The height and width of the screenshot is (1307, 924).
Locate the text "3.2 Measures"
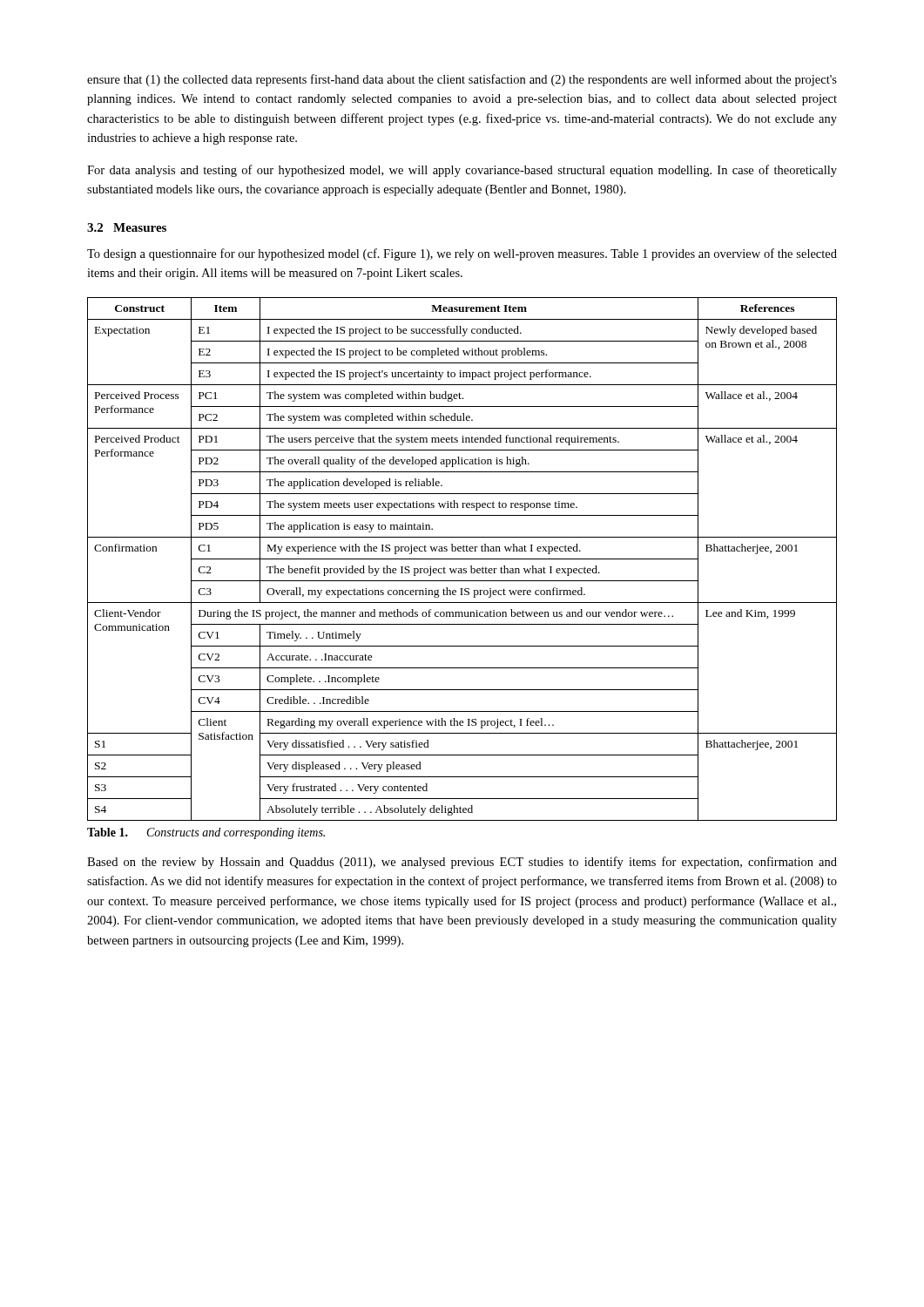coord(127,227)
